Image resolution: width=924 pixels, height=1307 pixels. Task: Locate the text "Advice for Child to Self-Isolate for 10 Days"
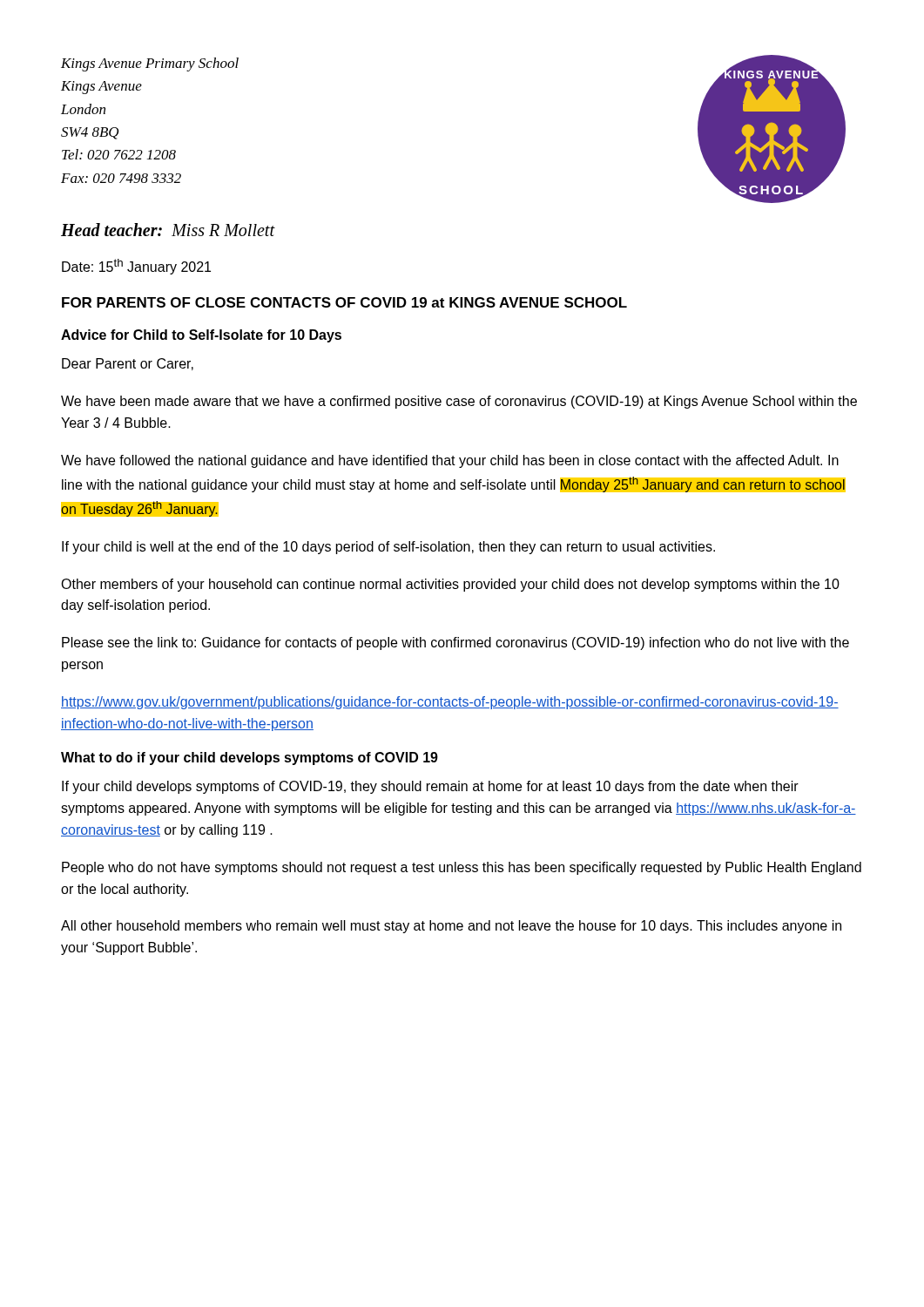pos(202,335)
